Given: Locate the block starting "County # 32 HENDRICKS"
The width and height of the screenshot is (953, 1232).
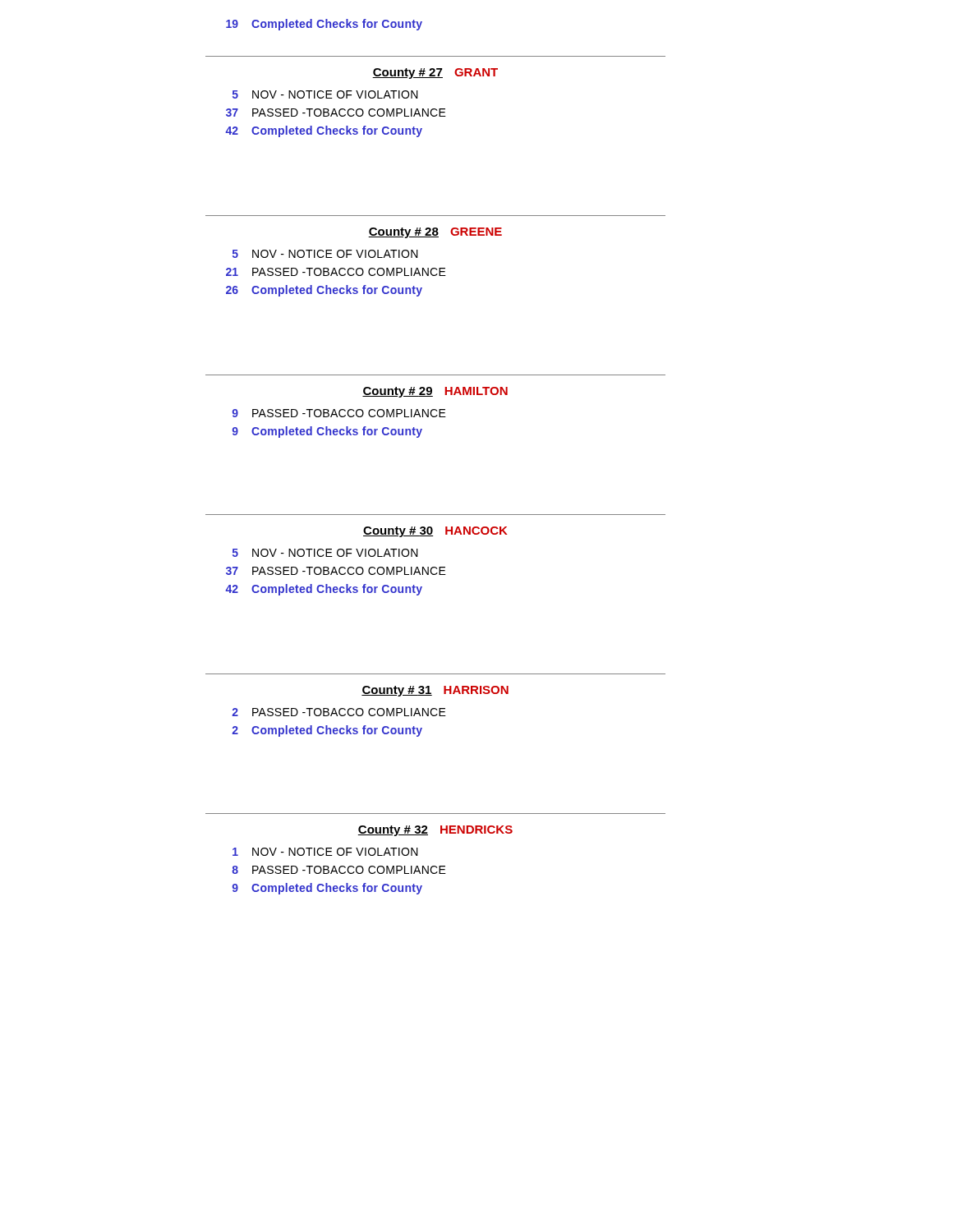Looking at the screenshot, I should (x=435, y=829).
